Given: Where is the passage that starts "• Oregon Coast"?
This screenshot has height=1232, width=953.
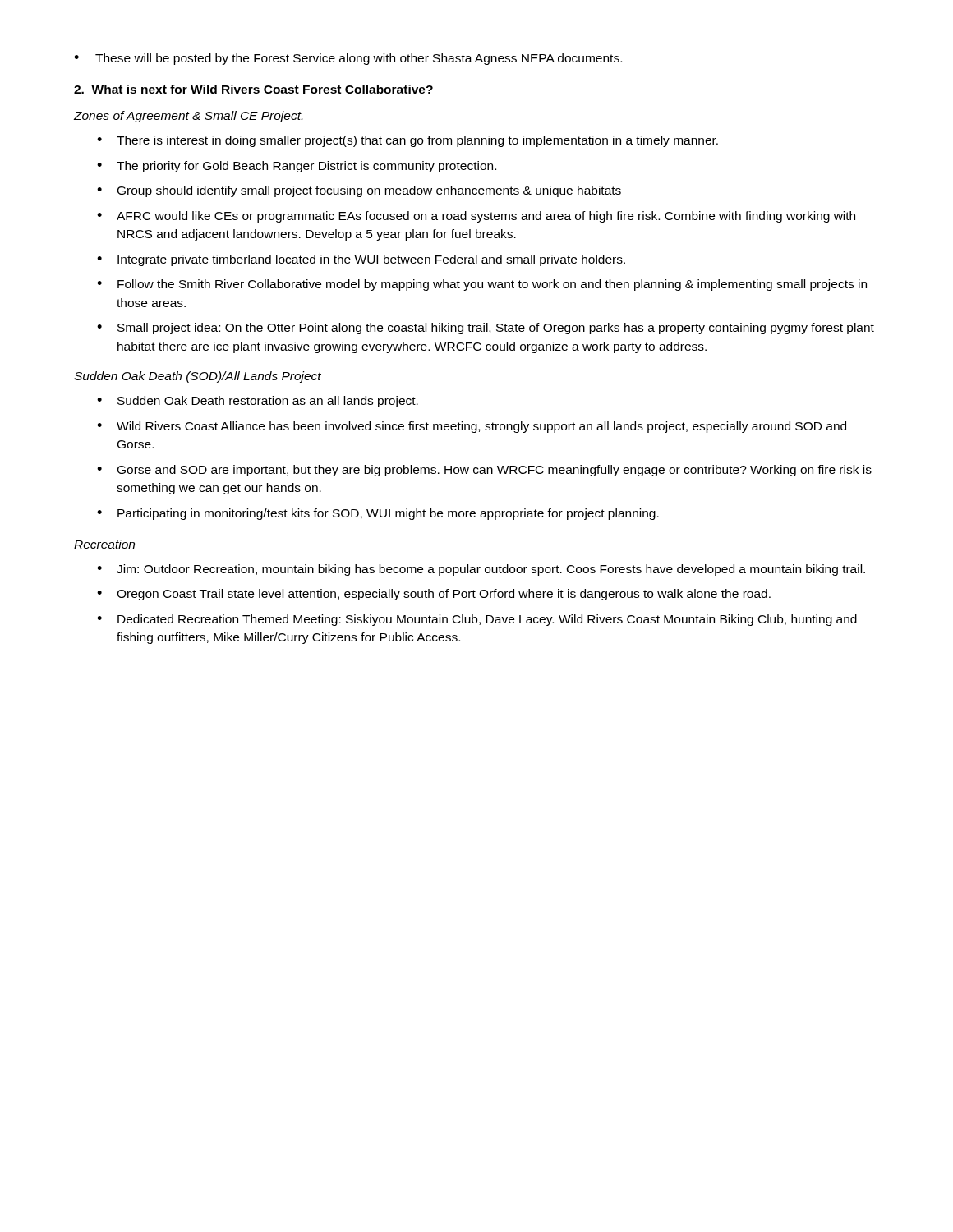Looking at the screenshot, I should point(434,594).
